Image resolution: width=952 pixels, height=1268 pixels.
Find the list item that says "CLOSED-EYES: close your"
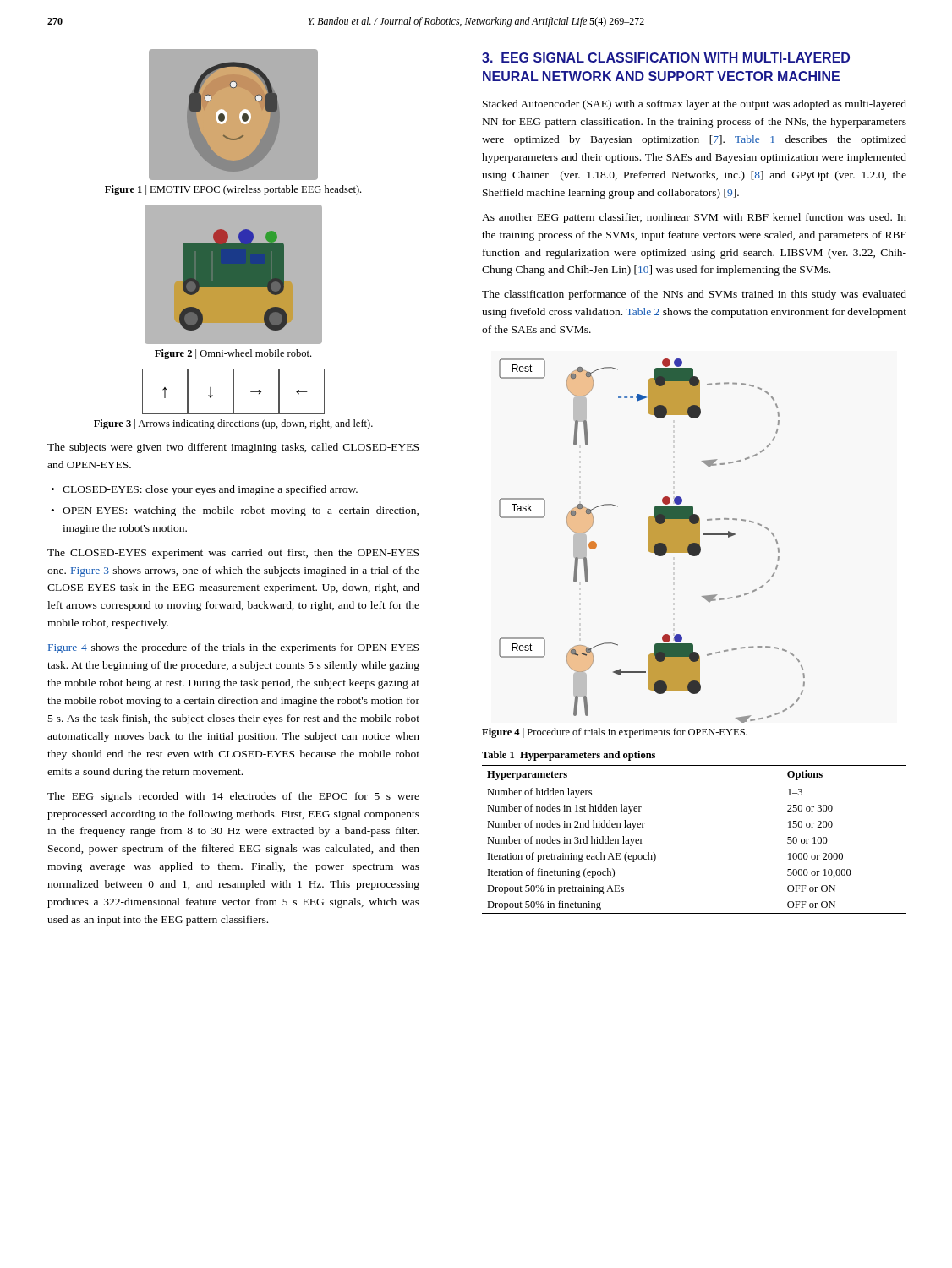[x=210, y=489]
